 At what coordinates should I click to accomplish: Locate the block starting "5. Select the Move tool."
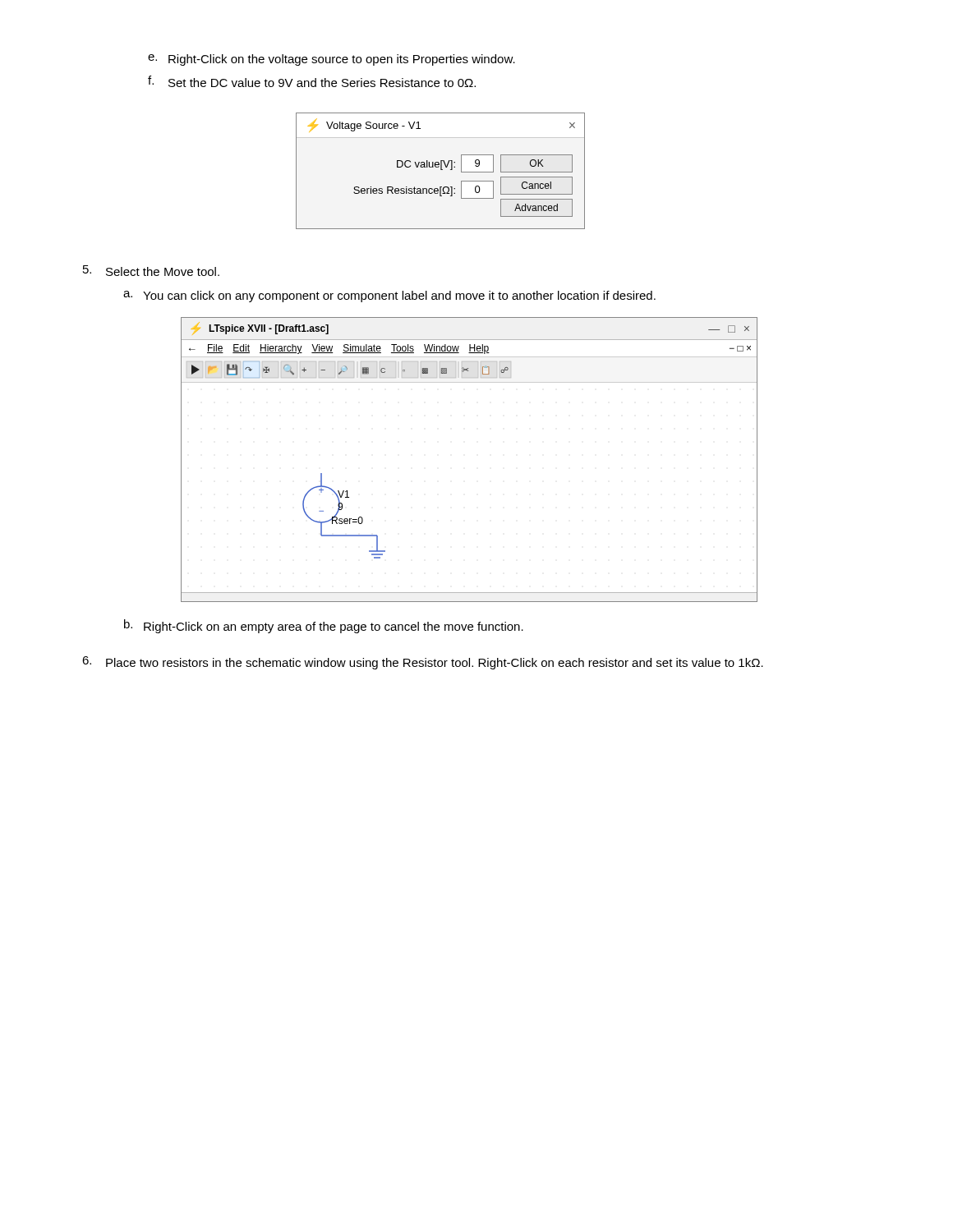(x=151, y=272)
